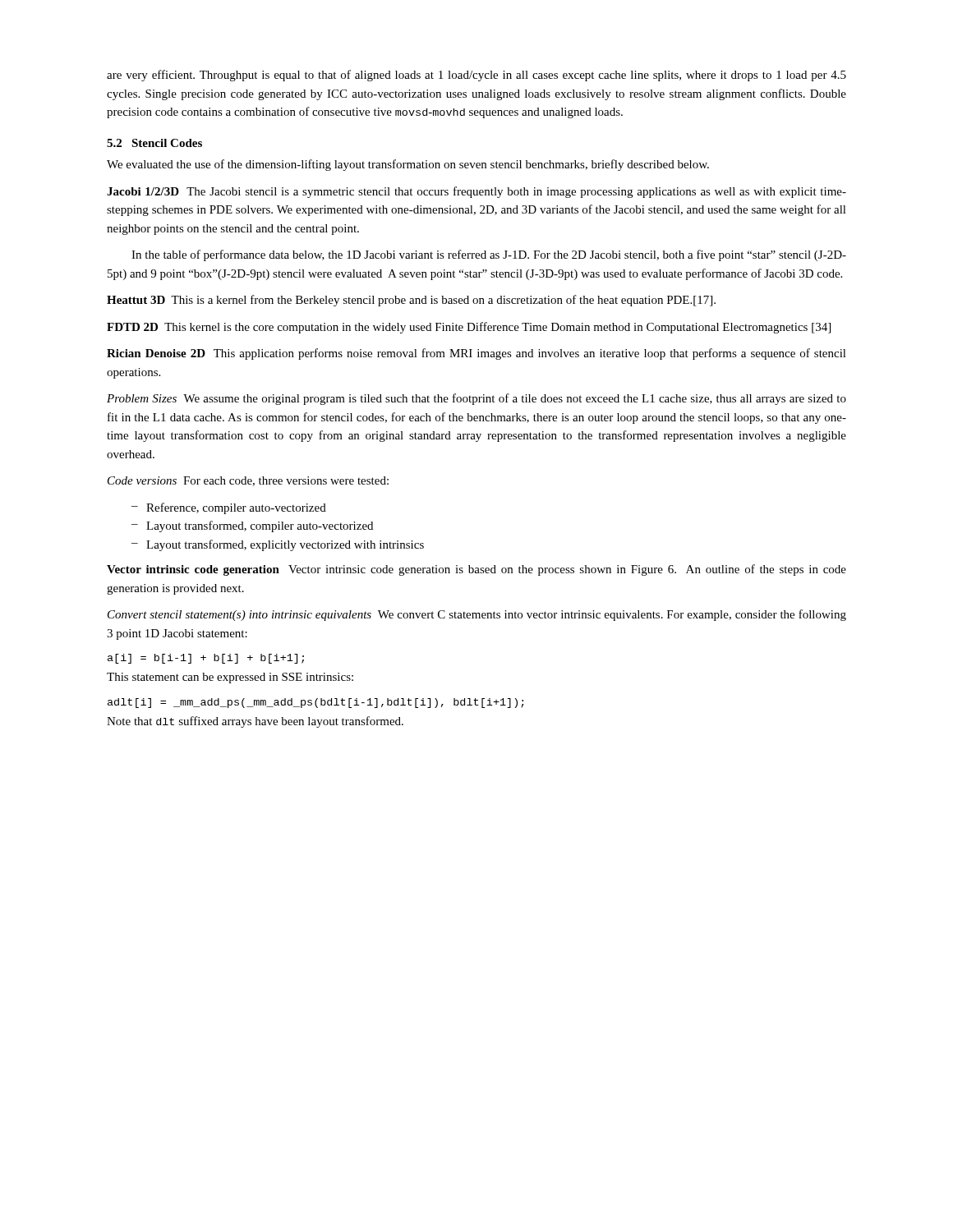Viewport: 953px width, 1232px height.
Task: Navigate to the element starting "a[i] = b[i-1] + b[i]"
Action: (207, 659)
